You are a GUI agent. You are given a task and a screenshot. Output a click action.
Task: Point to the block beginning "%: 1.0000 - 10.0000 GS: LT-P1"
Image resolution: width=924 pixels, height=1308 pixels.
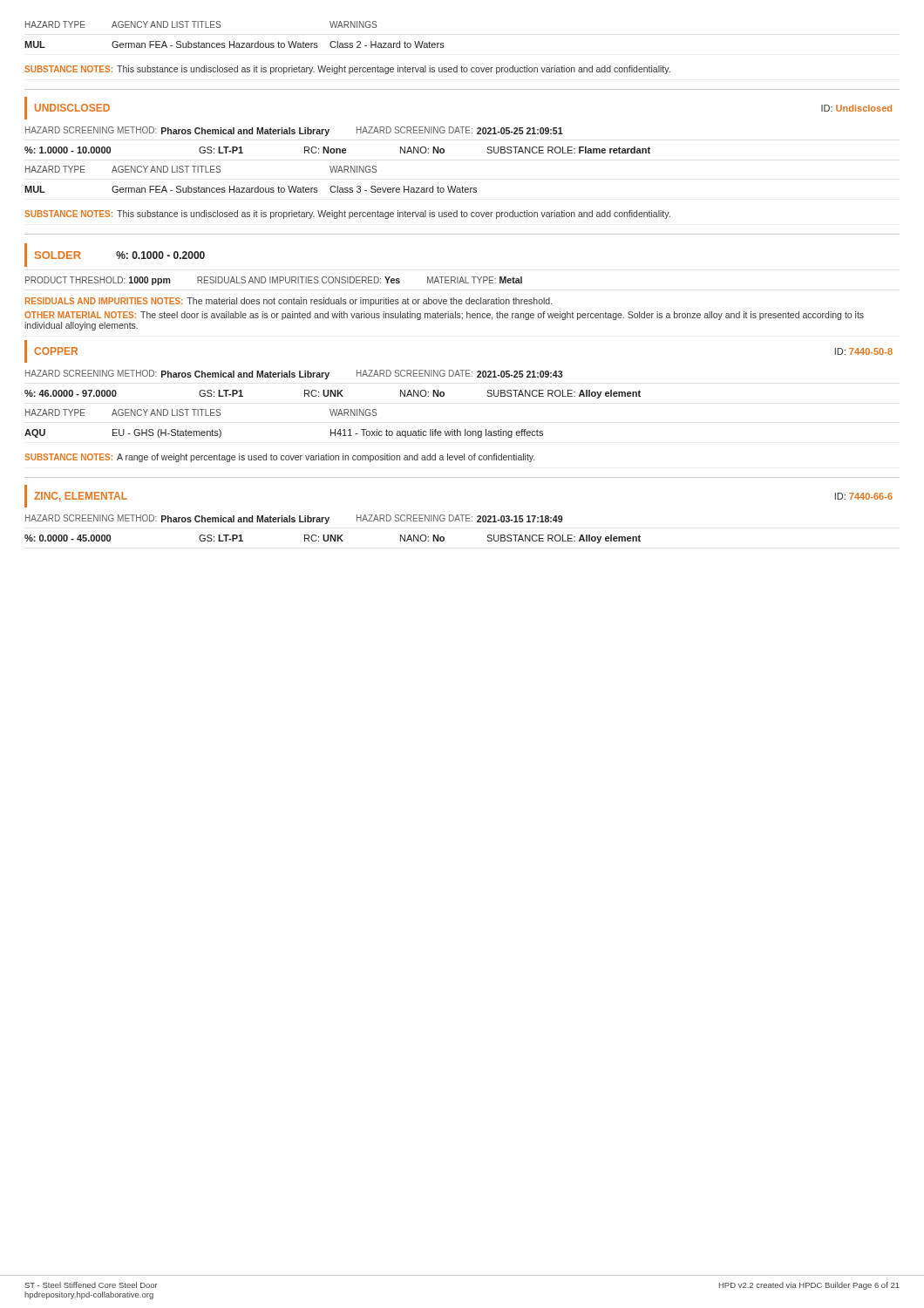(337, 150)
